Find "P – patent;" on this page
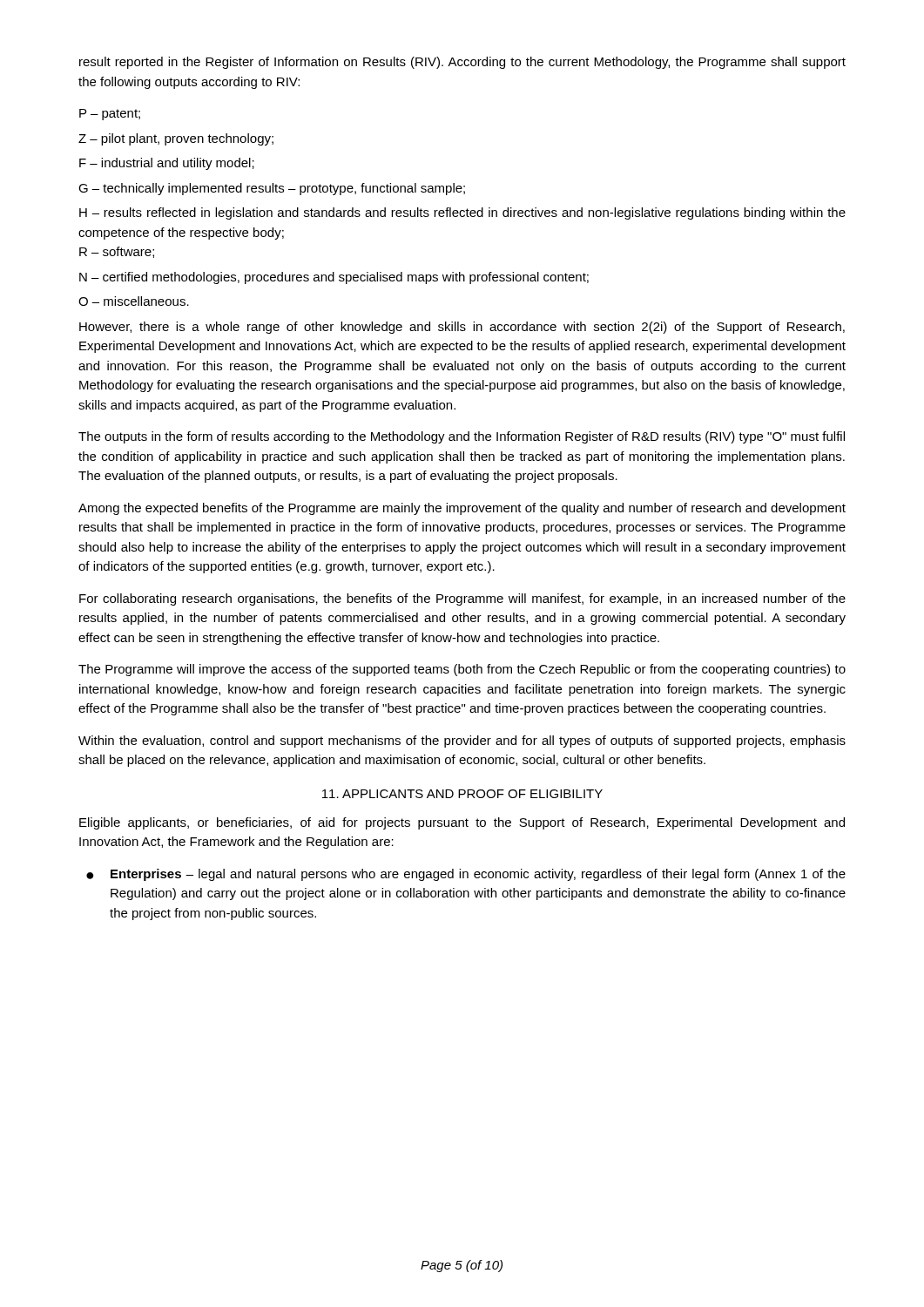The image size is (924, 1307). tap(110, 113)
